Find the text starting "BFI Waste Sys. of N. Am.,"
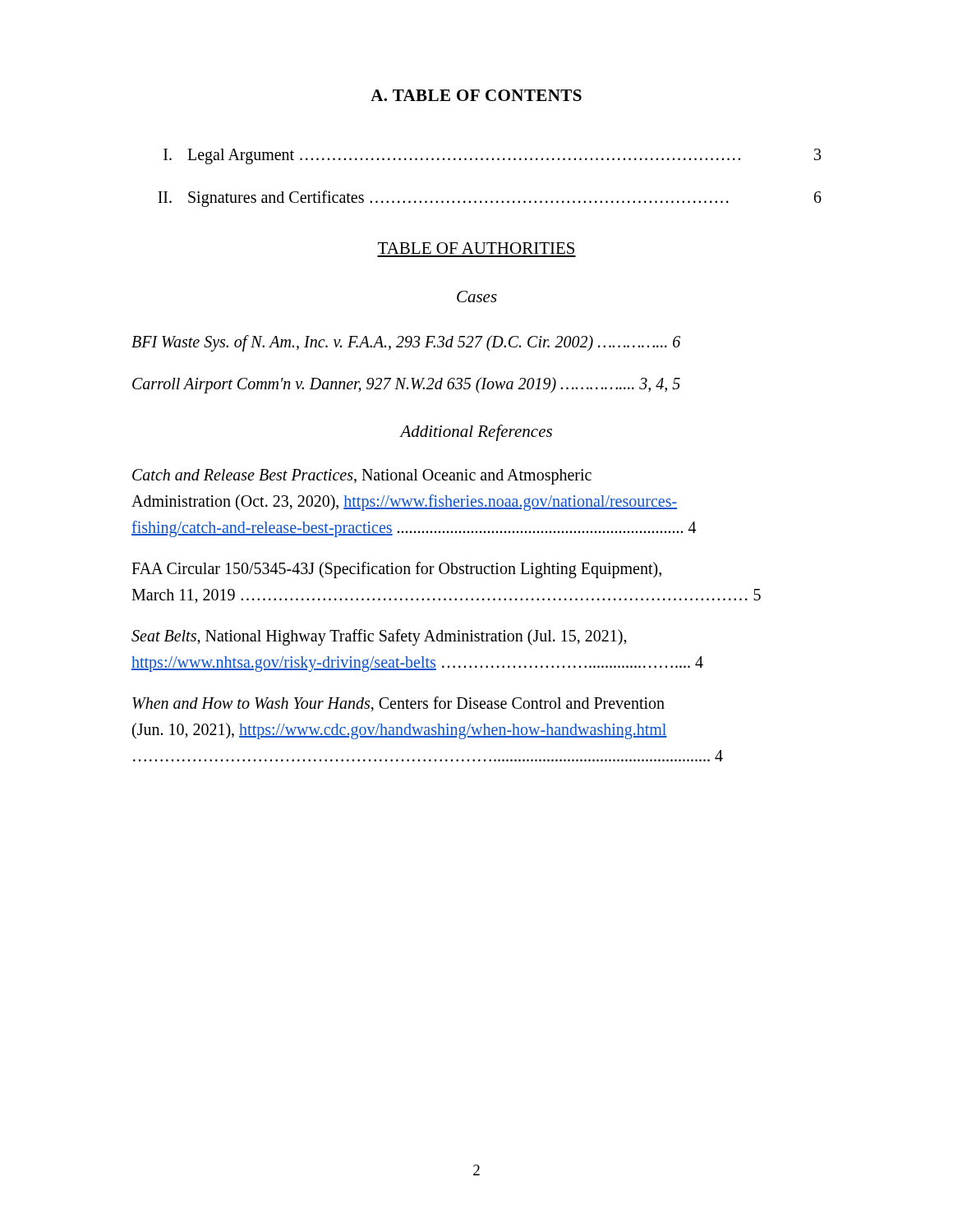Image resolution: width=953 pixels, height=1232 pixels. (x=406, y=342)
